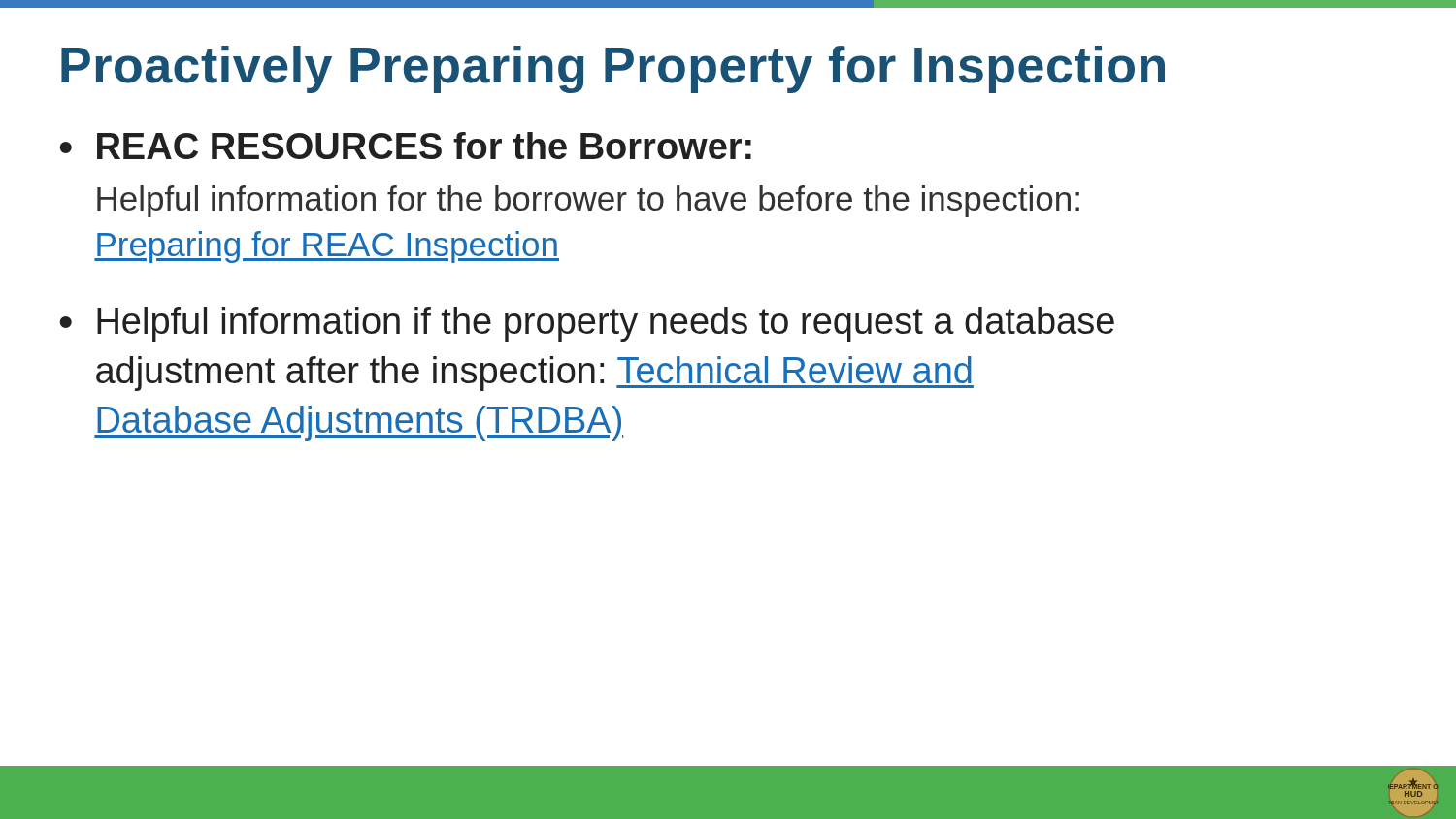The image size is (1456, 819).
Task: Click on the list item that says "• REAC RESOURCES for the Borrower: Helpful"
Action: (570, 195)
